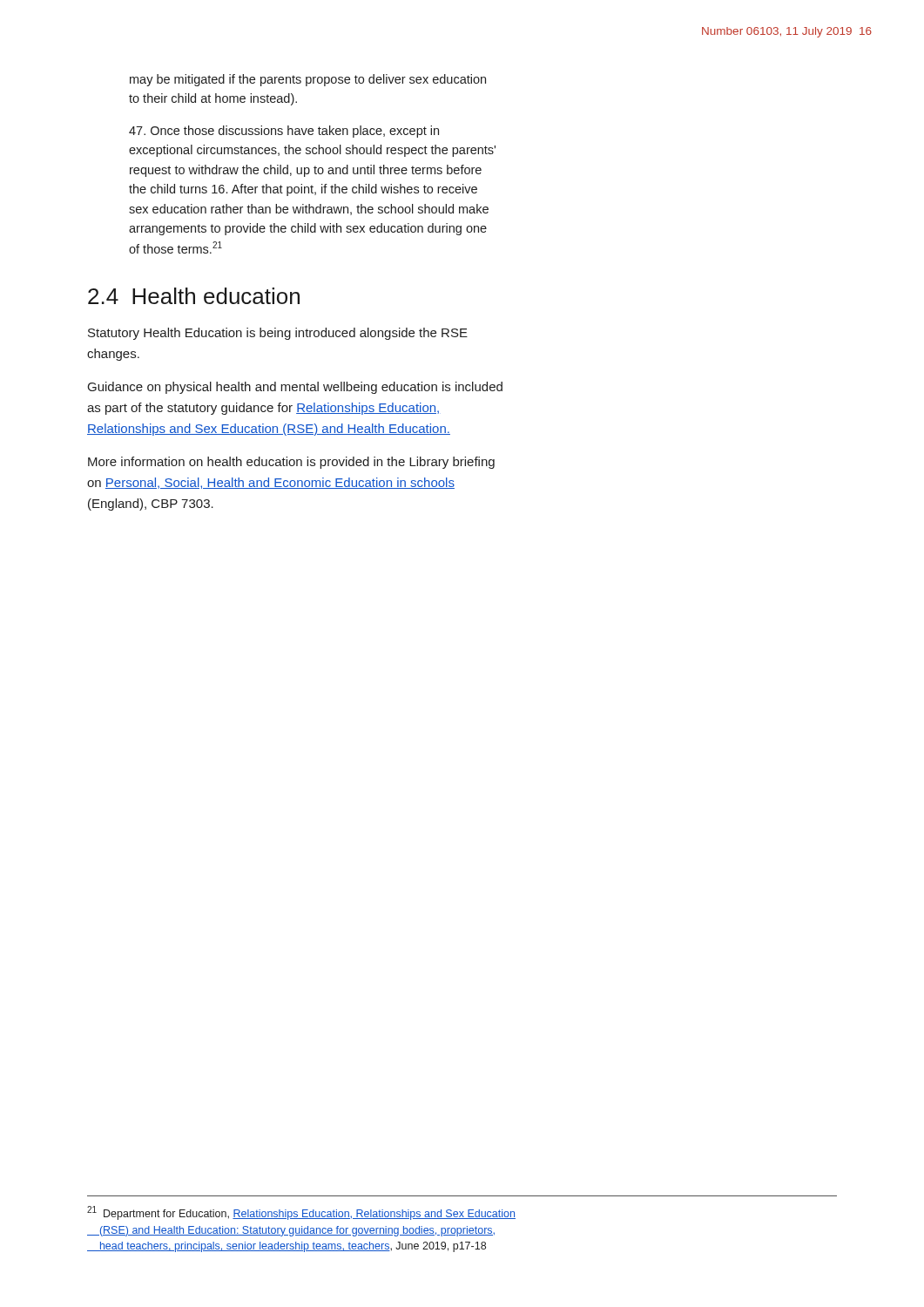The width and height of the screenshot is (924, 1307).
Task: Point to the text starting "may be mitigated if"
Action: 308,89
